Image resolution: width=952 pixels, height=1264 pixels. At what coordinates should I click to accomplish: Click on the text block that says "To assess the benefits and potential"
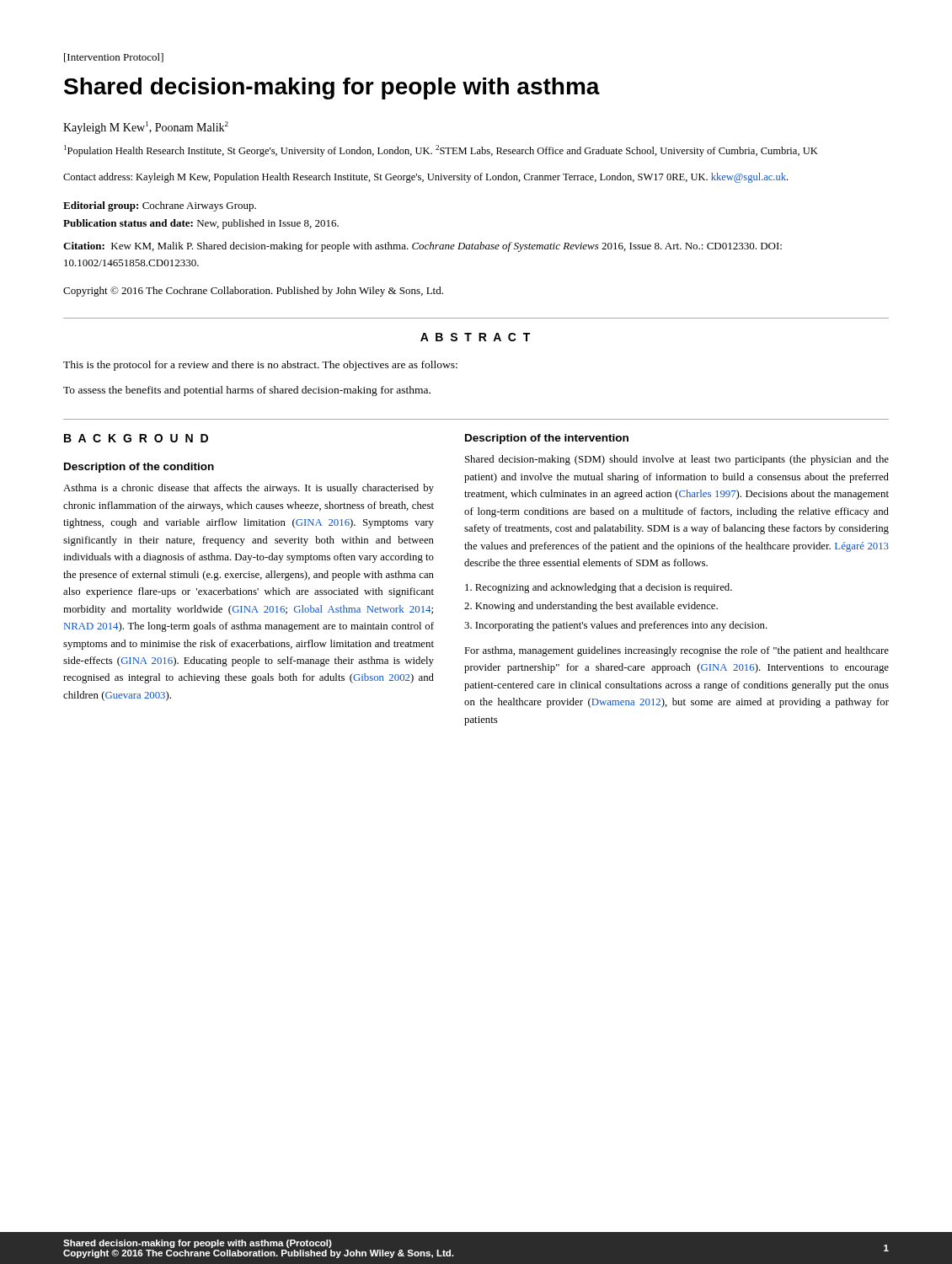[247, 389]
